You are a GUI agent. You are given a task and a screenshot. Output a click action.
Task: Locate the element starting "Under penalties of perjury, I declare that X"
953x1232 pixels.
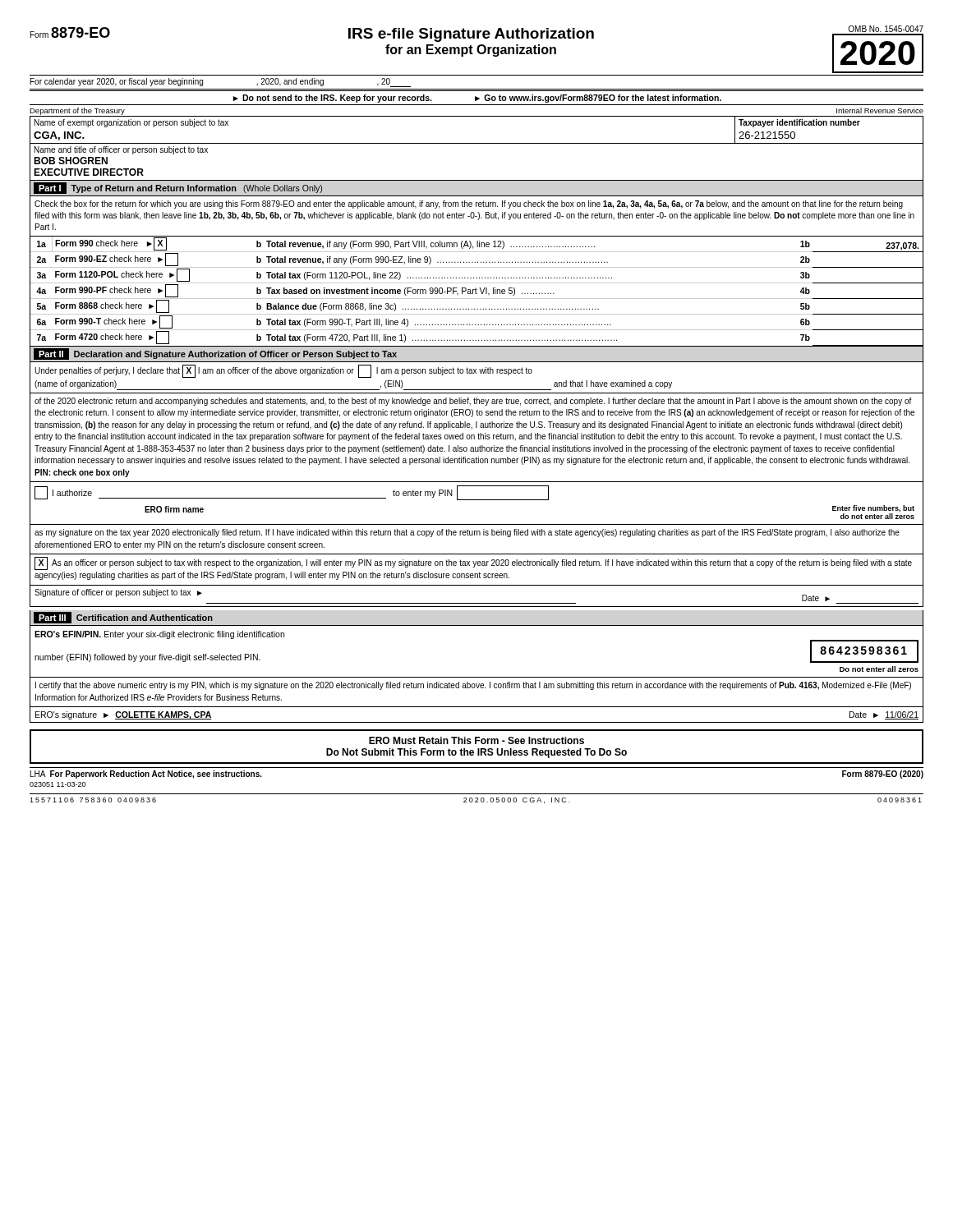(353, 377)
